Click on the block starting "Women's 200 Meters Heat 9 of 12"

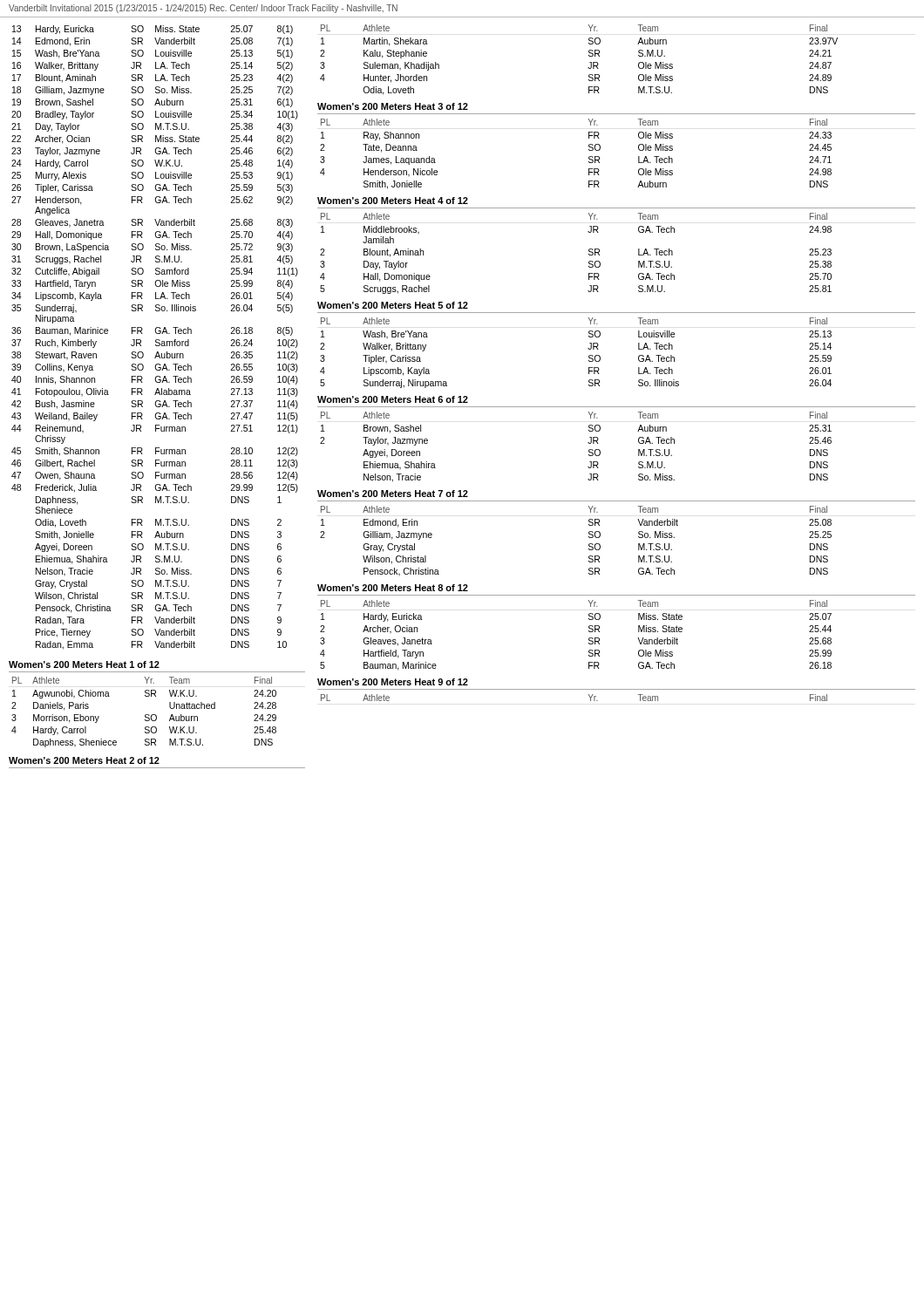393,682
